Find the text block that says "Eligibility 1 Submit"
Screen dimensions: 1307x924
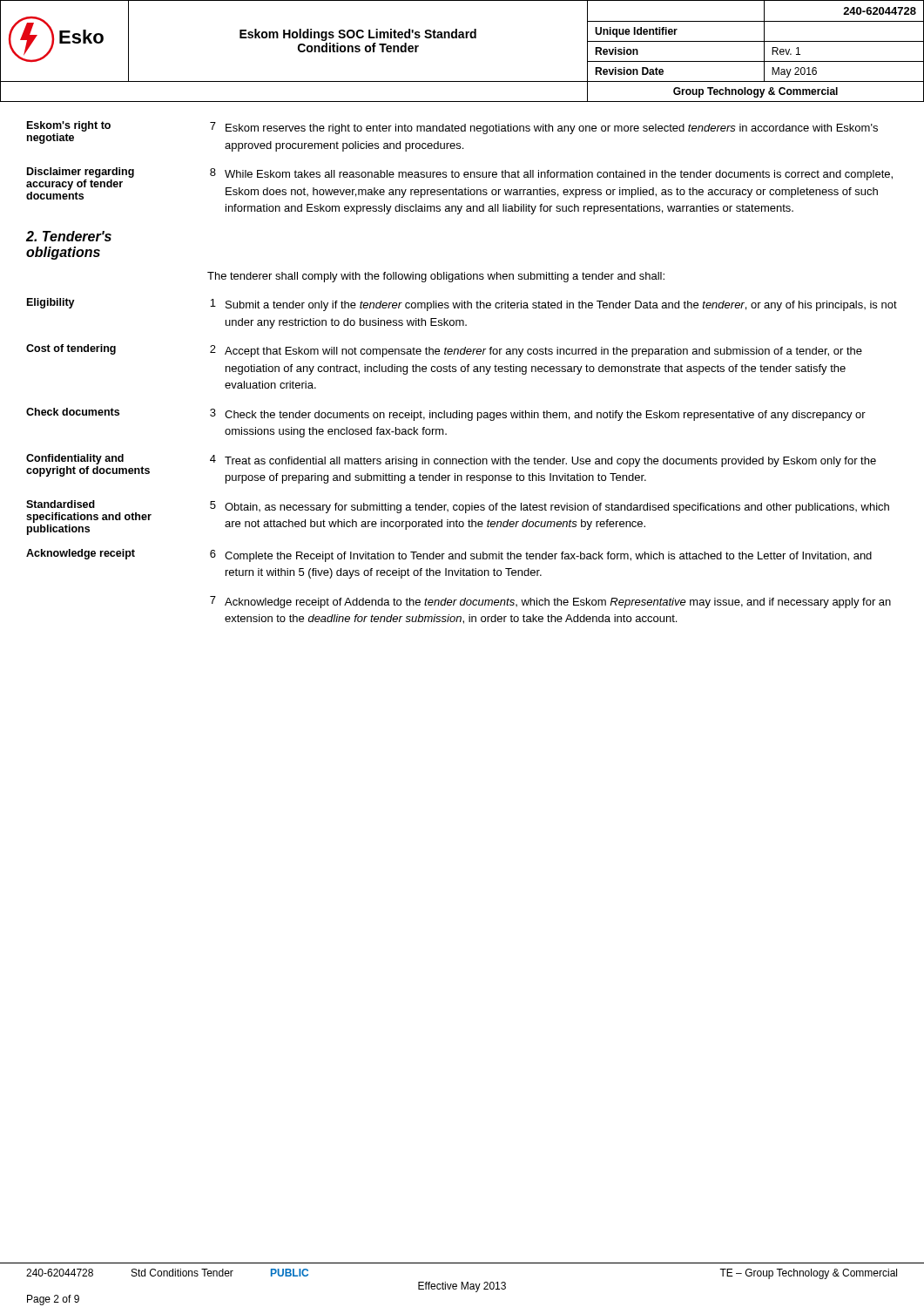pos(462,313)
